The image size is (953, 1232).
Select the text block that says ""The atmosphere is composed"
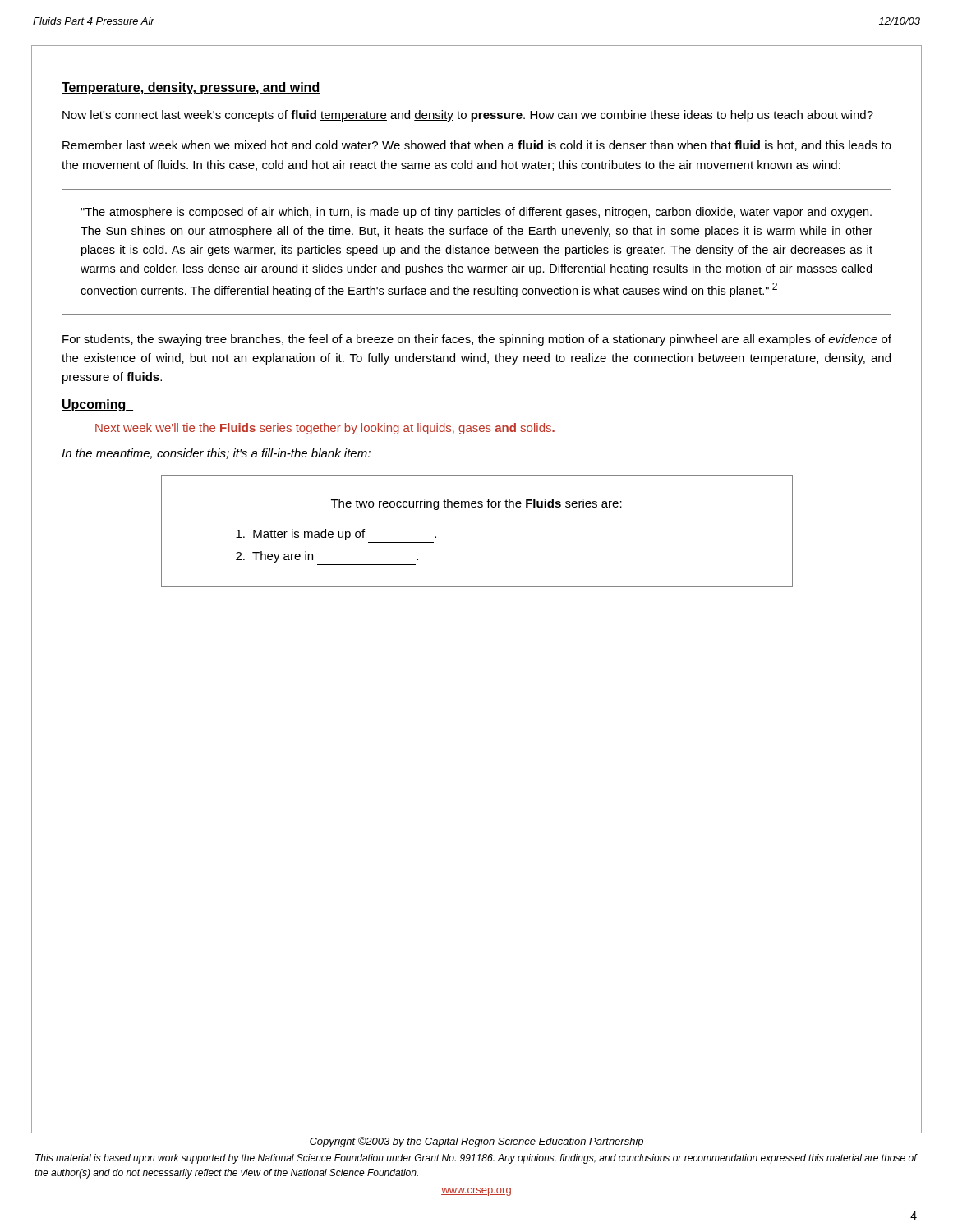pyautogui.click(x=476, y=251)
